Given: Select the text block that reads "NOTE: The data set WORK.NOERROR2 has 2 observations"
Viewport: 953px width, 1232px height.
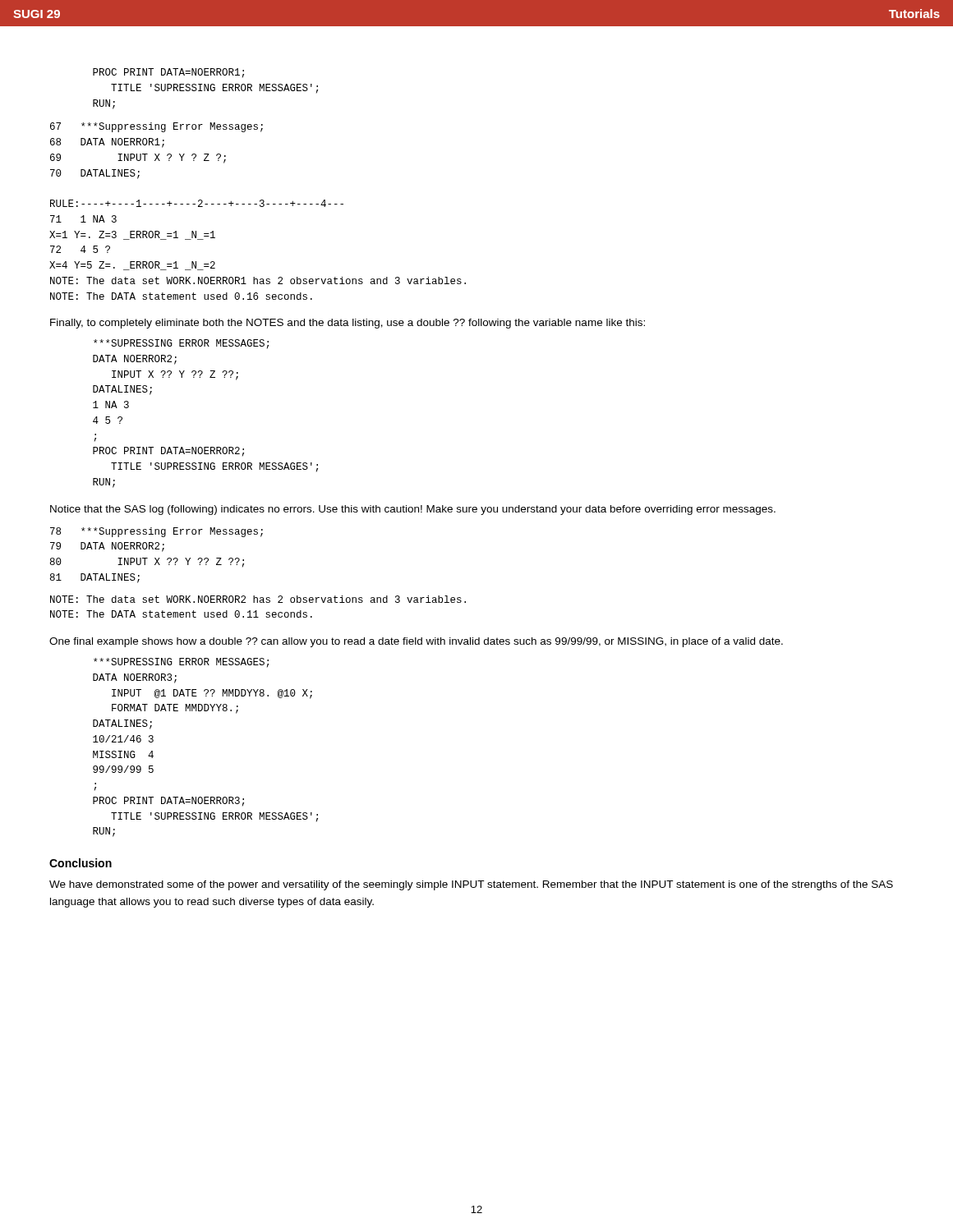Looking at the screenshot, I should tap(258, 599).
